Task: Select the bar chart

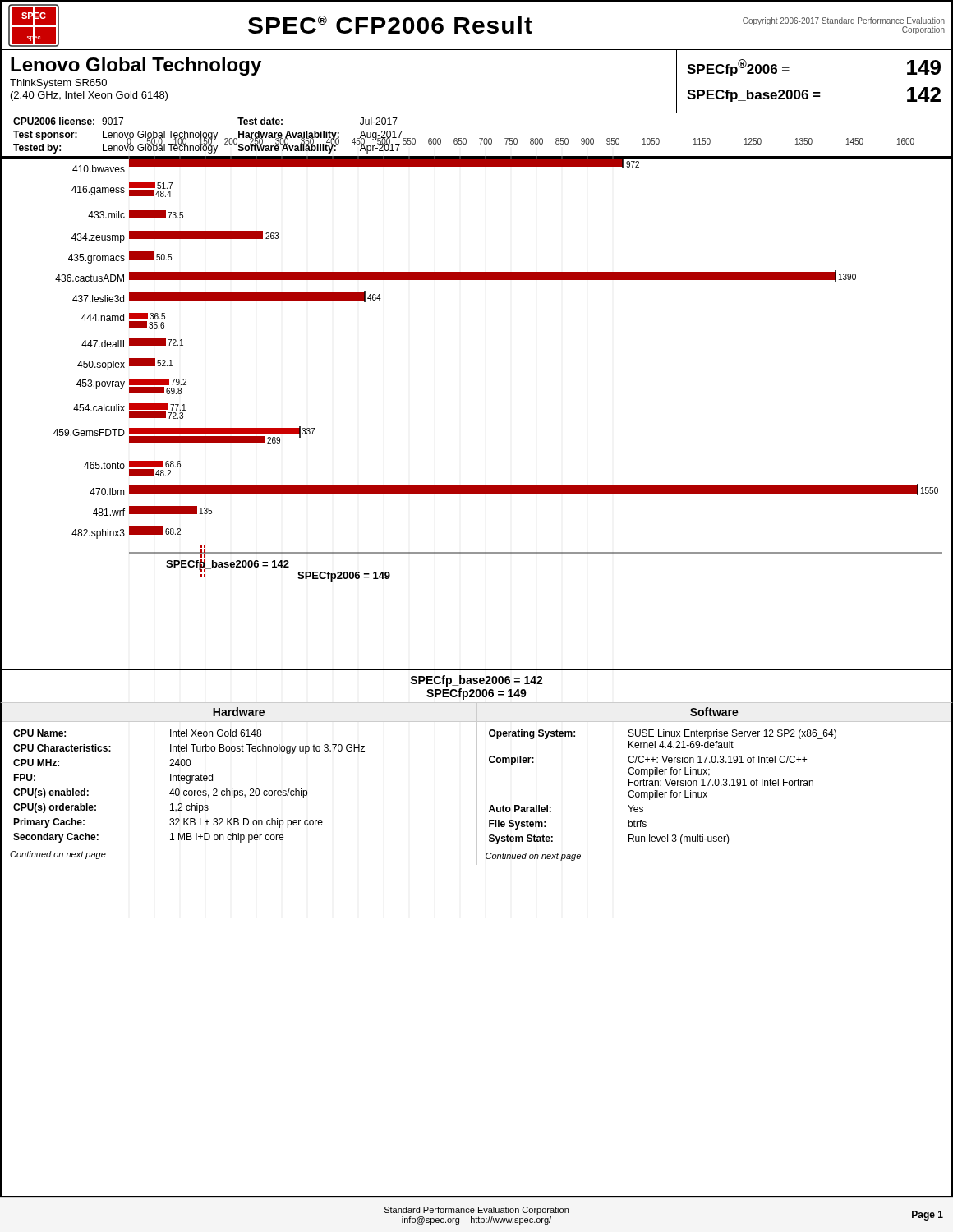Action: pos(476,556)
